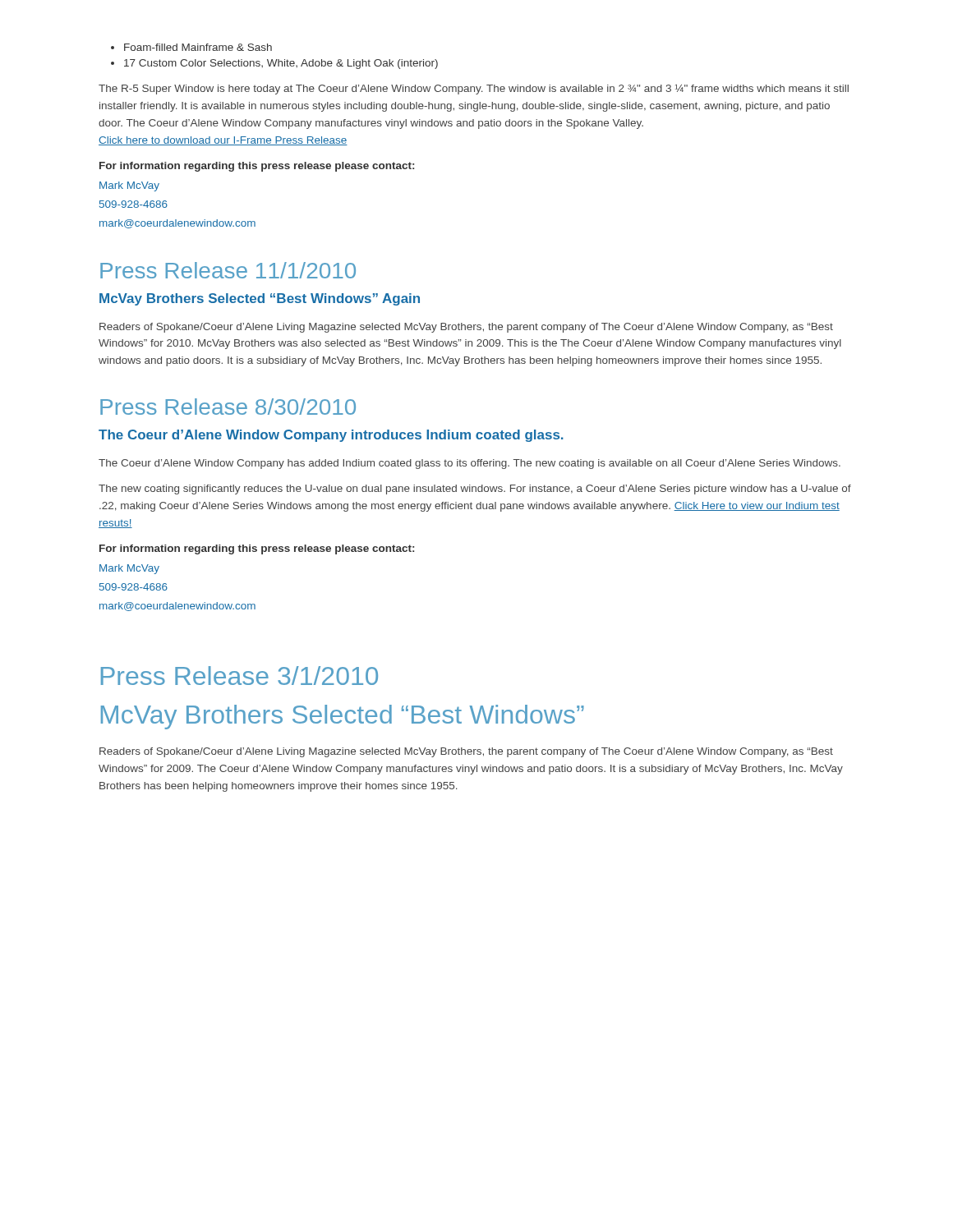
Task: Click on the block starting "The R-5 Super Window"
Action: coord(474,114)
